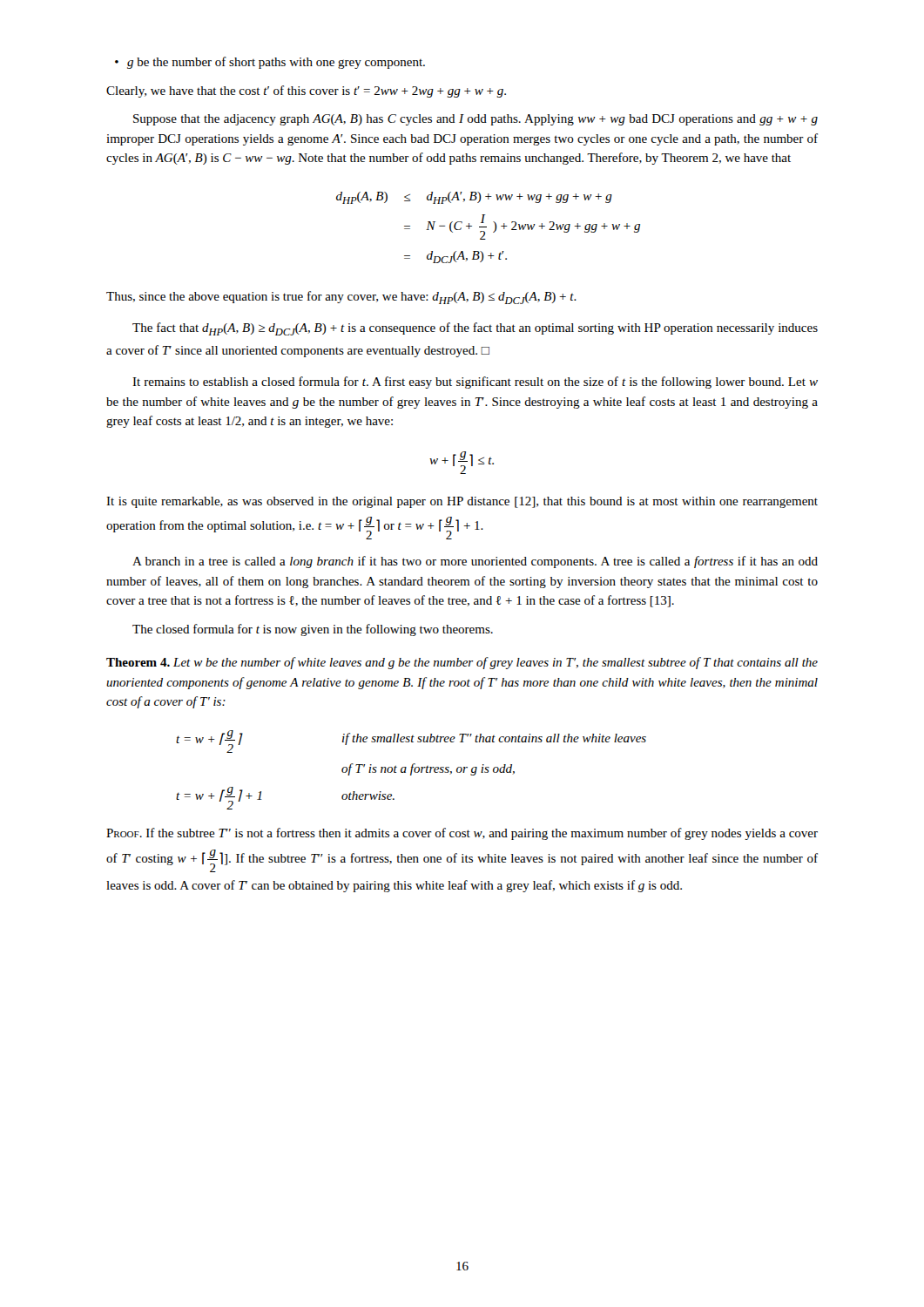Screen dimensions: 1307x924
Task: Point to the formula beginning "t = w + ⌈g2⌉ if the smallest"
Action: 497,768
